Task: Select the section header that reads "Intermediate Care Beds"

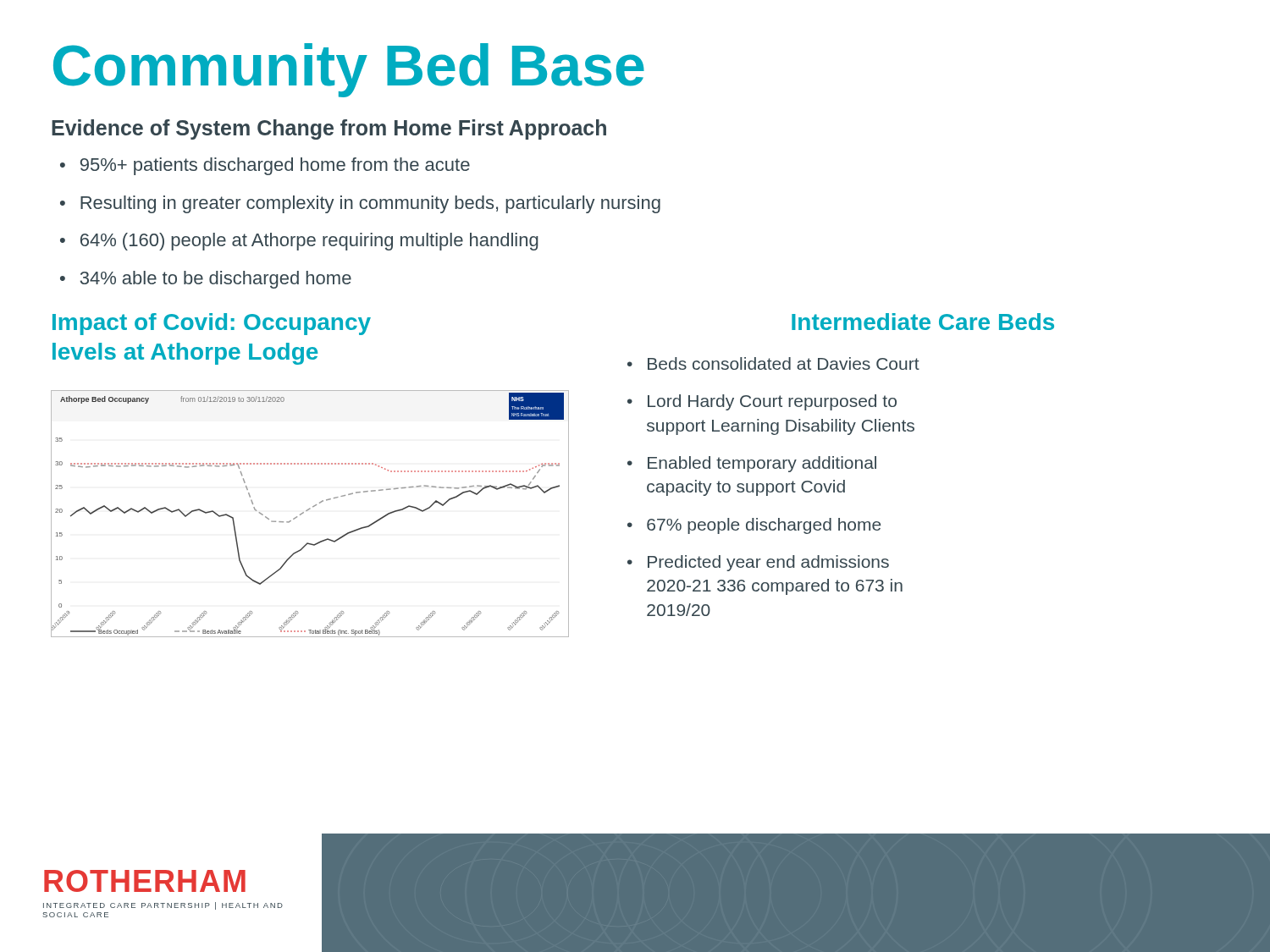Action: tap(923, 322)
